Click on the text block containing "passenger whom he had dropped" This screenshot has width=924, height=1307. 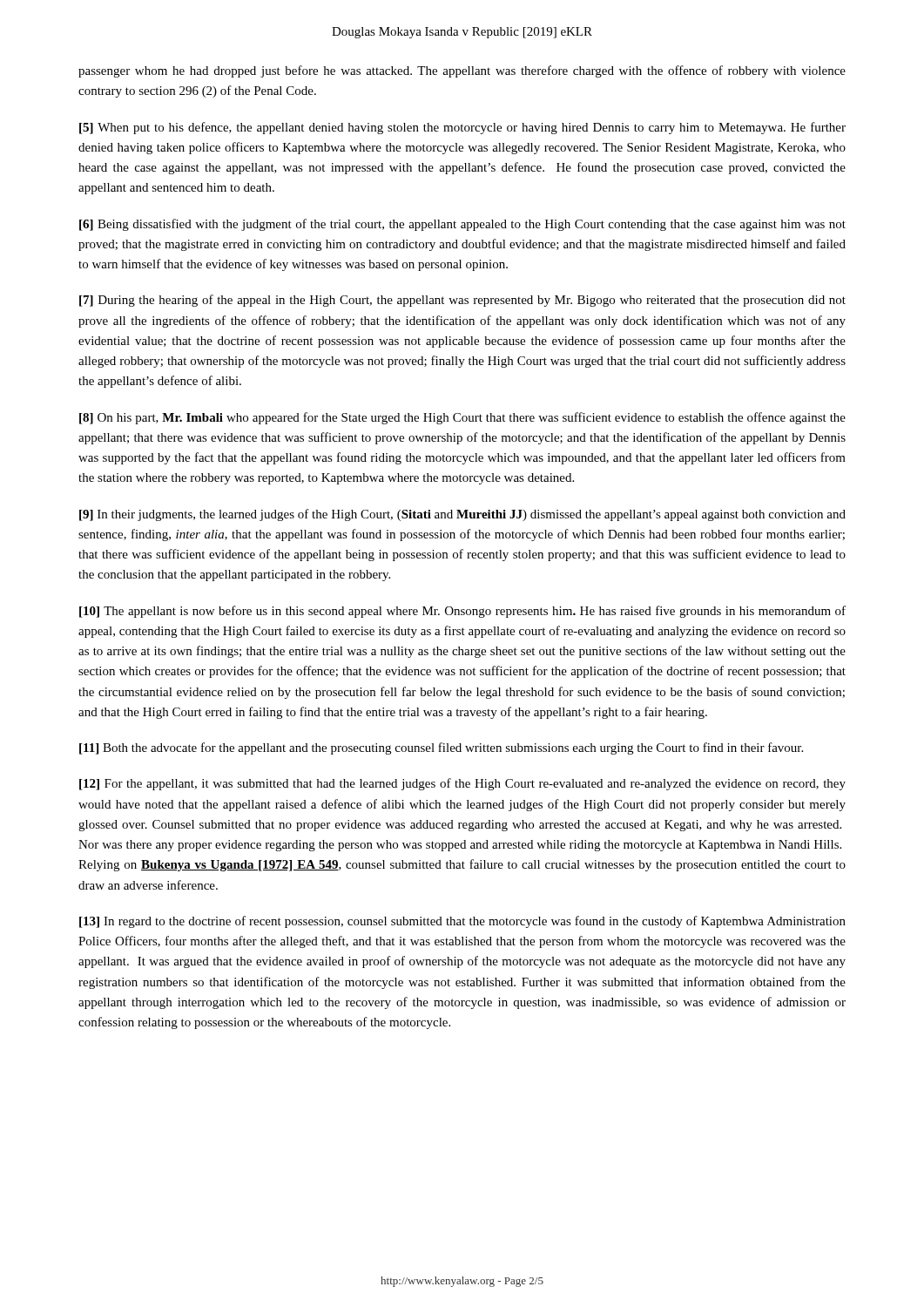point(462,81)
